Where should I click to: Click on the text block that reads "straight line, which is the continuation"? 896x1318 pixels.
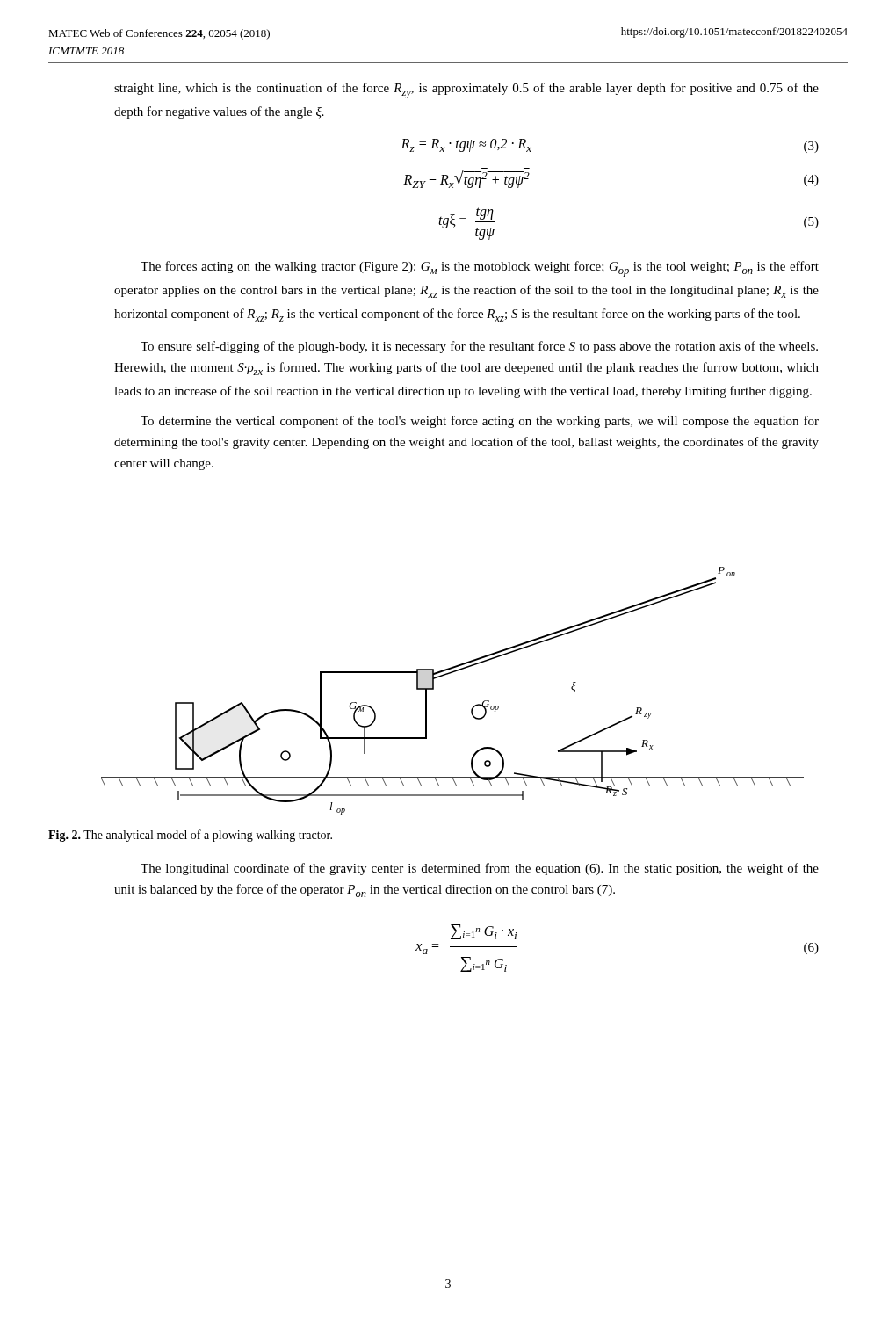(466, 100)
